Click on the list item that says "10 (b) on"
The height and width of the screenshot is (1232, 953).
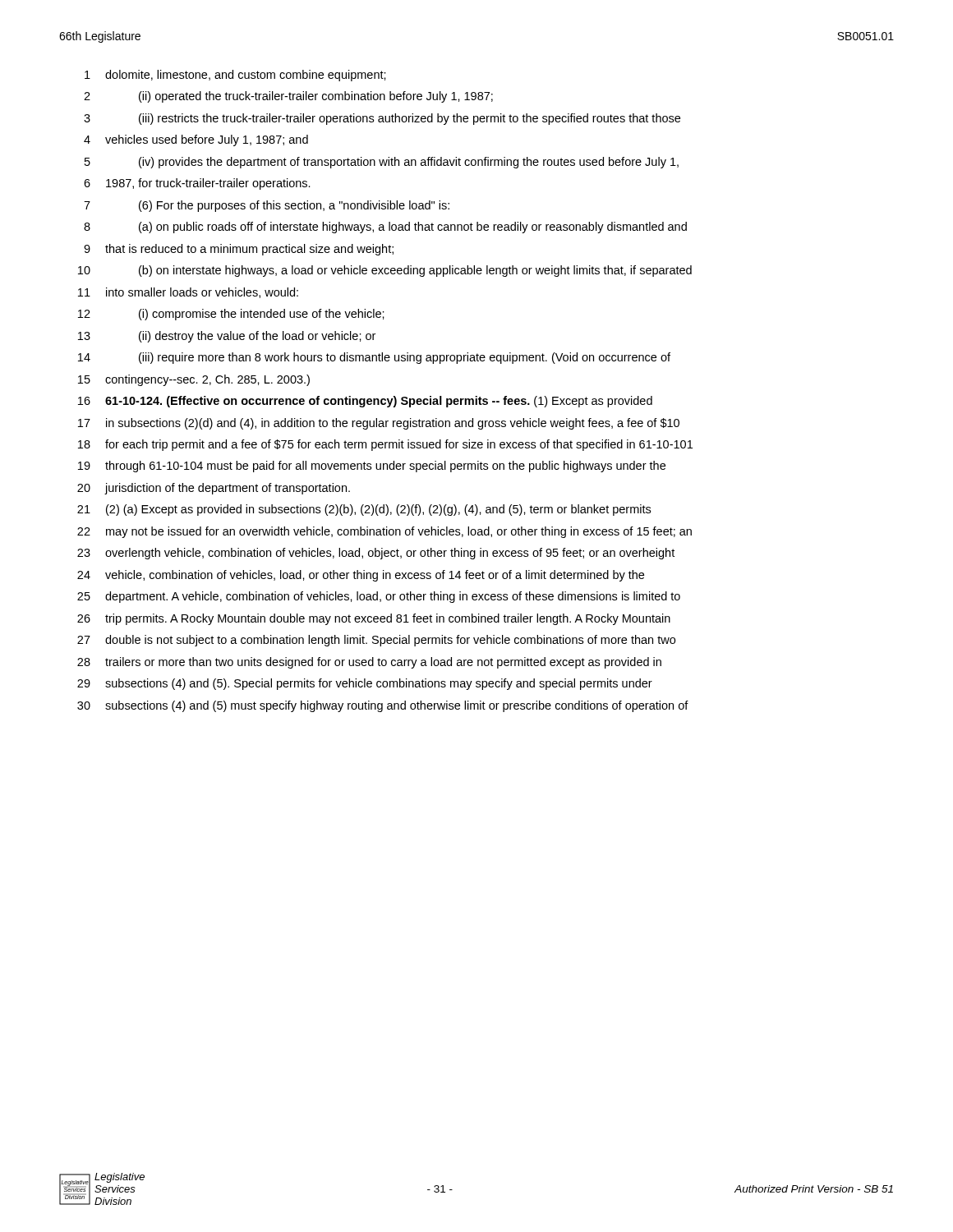(x=476, y=271)
